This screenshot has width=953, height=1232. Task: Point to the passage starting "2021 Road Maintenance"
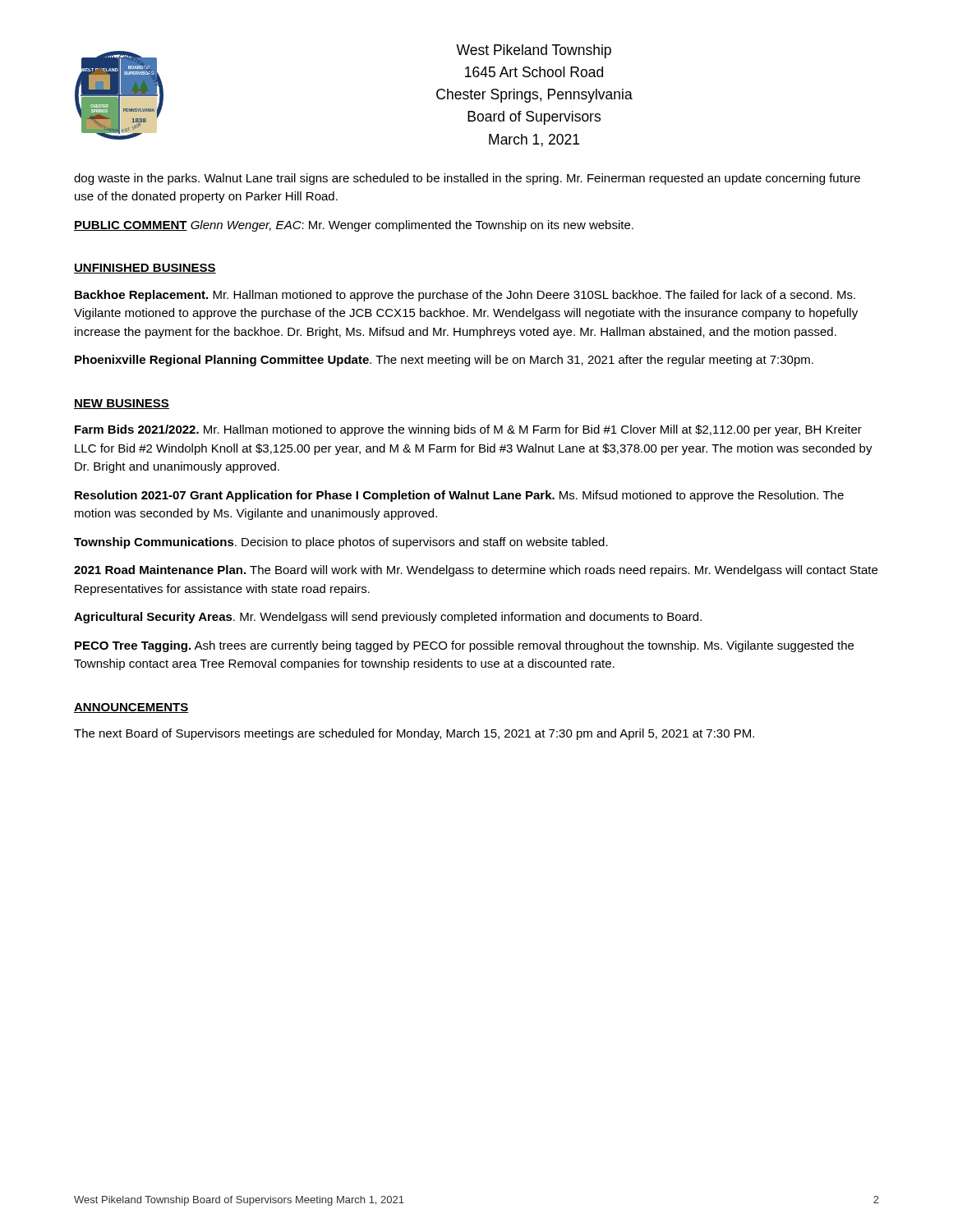pyautogui.click(x=476, y=579)
